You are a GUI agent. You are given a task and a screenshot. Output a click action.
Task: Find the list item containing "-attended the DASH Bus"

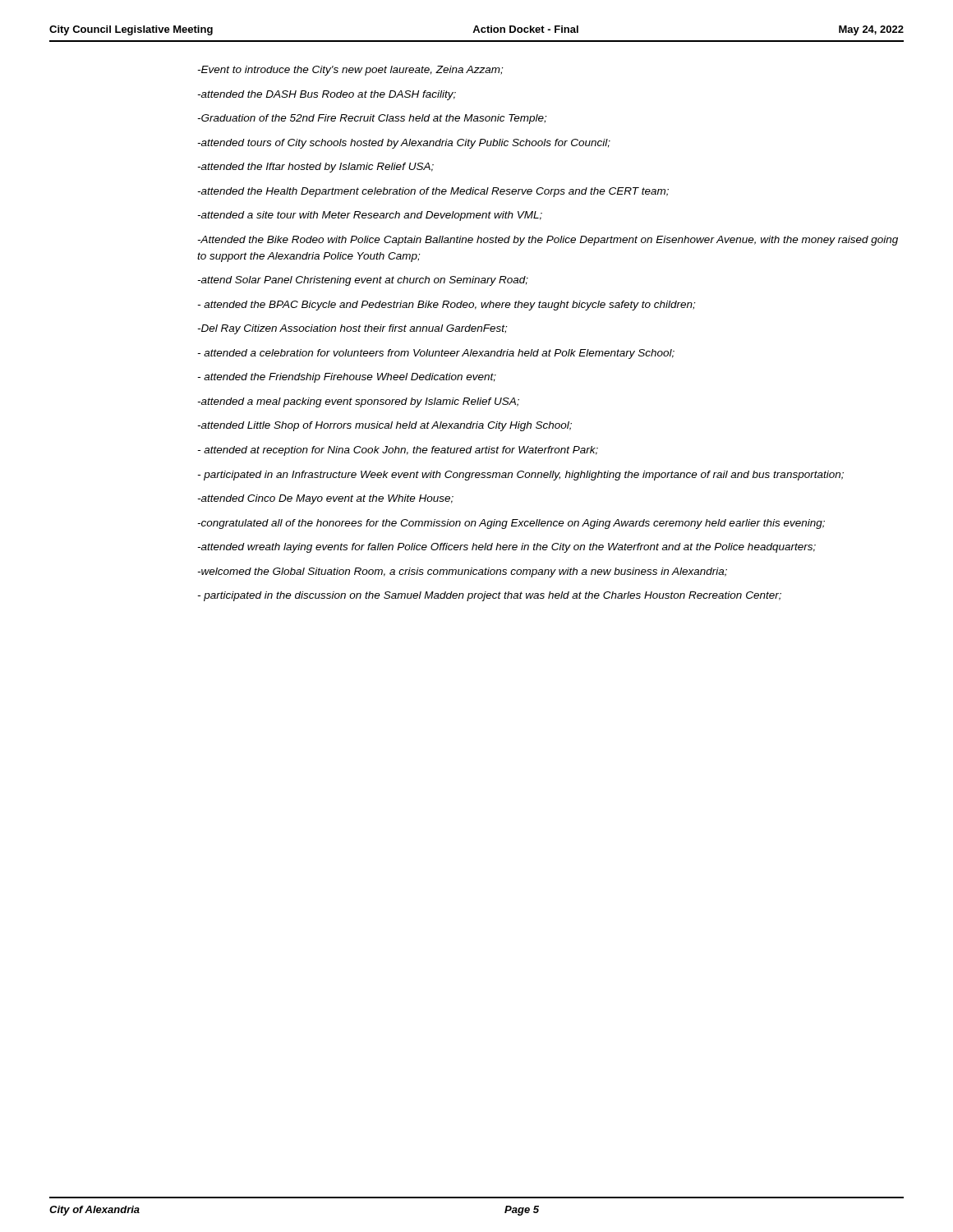(x=327, y=94)
